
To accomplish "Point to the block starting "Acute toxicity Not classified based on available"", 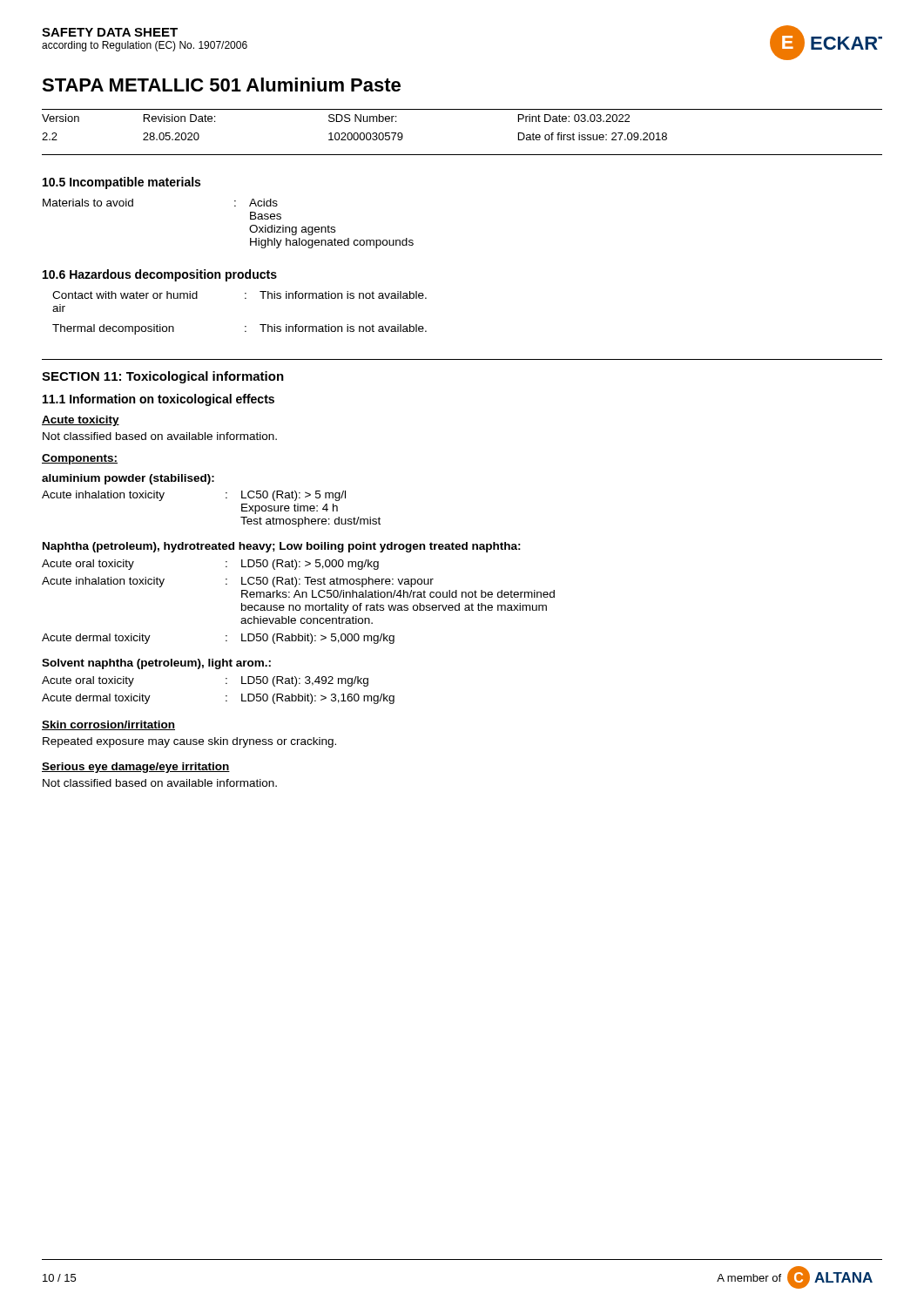I will click(81, 421).
